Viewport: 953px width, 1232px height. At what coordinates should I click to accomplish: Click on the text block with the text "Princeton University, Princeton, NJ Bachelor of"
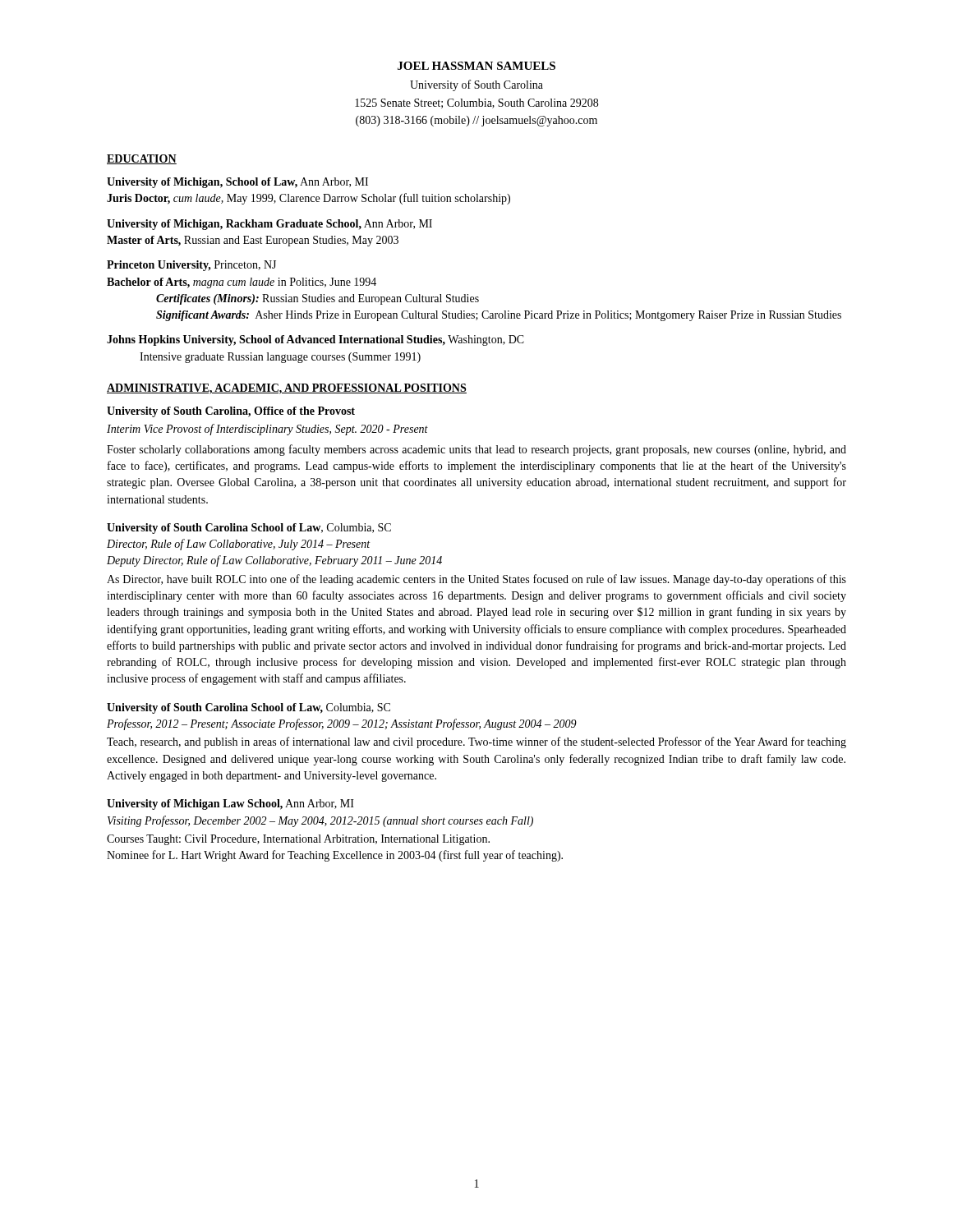[x=476, y=291]
